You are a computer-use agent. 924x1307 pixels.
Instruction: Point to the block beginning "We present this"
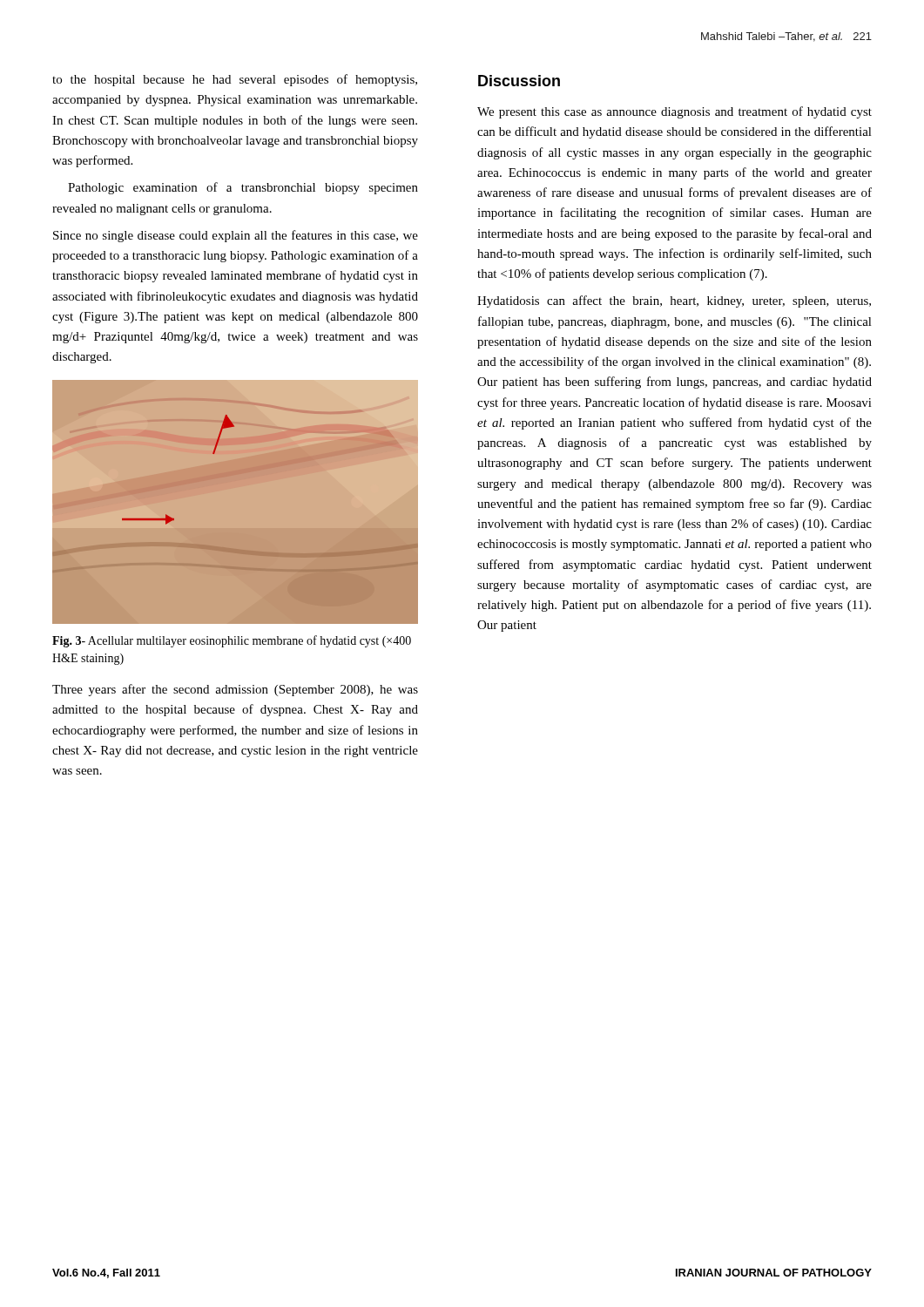pyautogui.click(x=674, y=369)
